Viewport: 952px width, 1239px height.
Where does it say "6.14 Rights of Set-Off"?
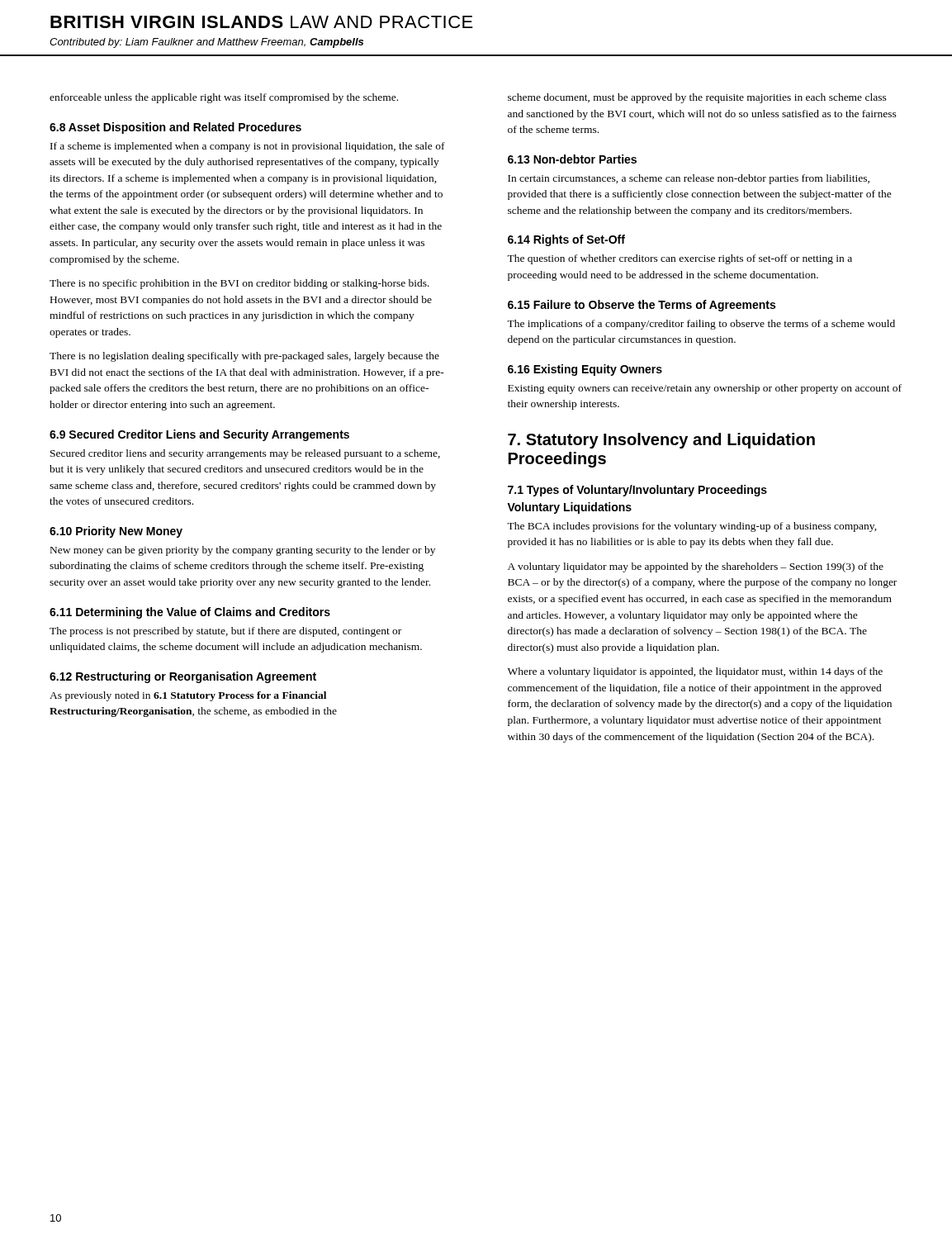click(566, 240)
